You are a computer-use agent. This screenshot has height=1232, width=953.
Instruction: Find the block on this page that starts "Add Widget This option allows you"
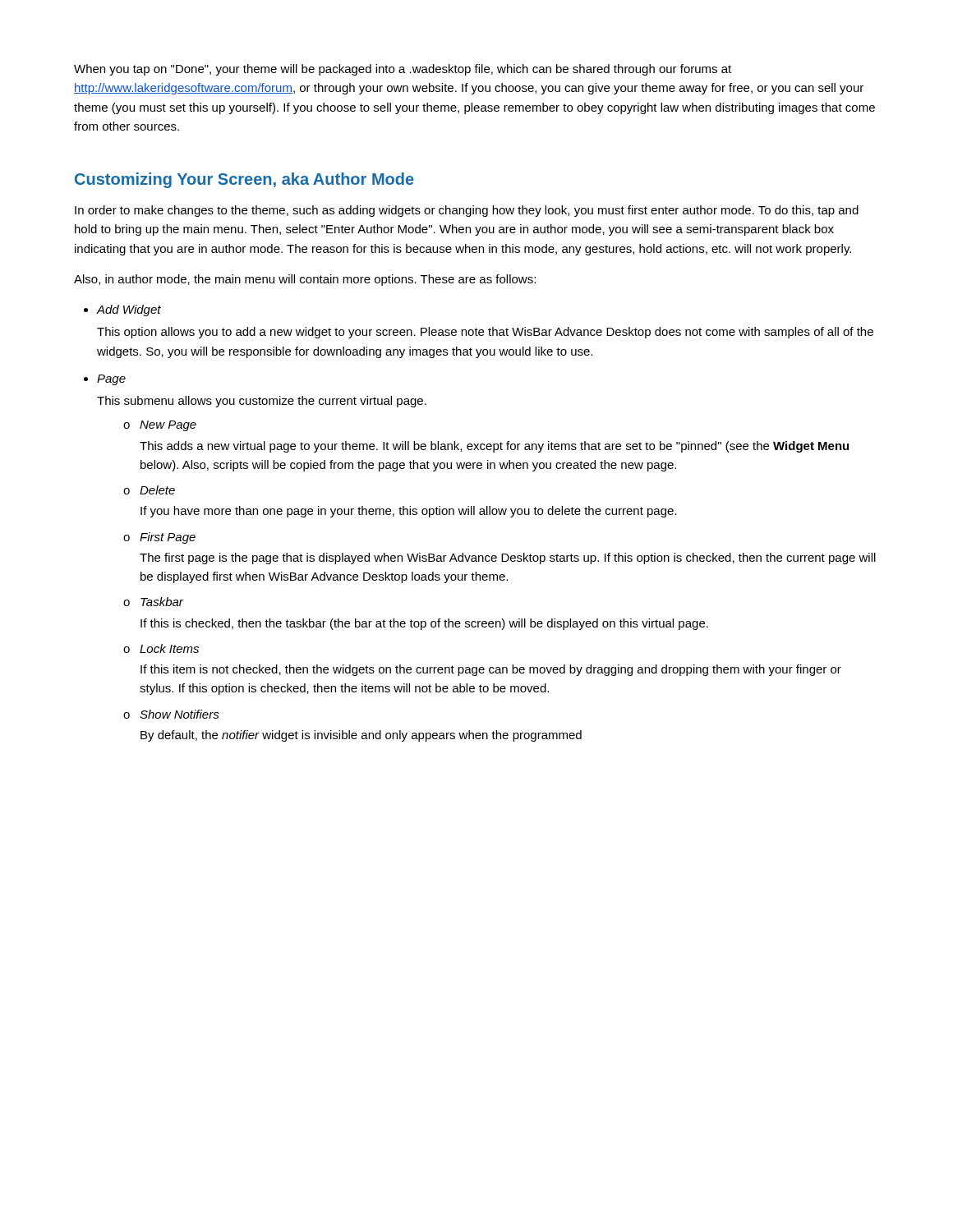[488, 331]
